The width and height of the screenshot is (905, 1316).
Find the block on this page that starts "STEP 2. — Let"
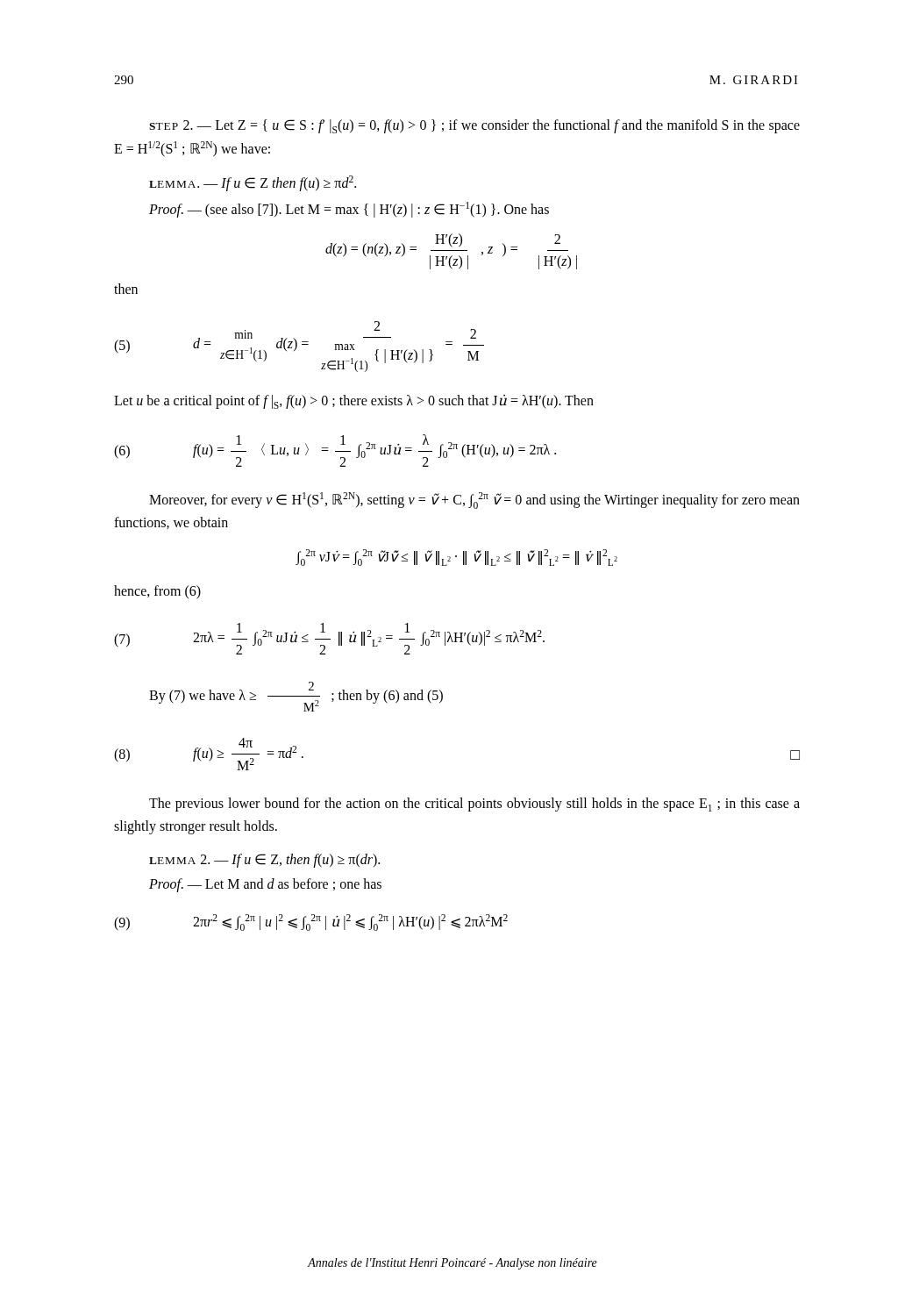coord(457,137)
